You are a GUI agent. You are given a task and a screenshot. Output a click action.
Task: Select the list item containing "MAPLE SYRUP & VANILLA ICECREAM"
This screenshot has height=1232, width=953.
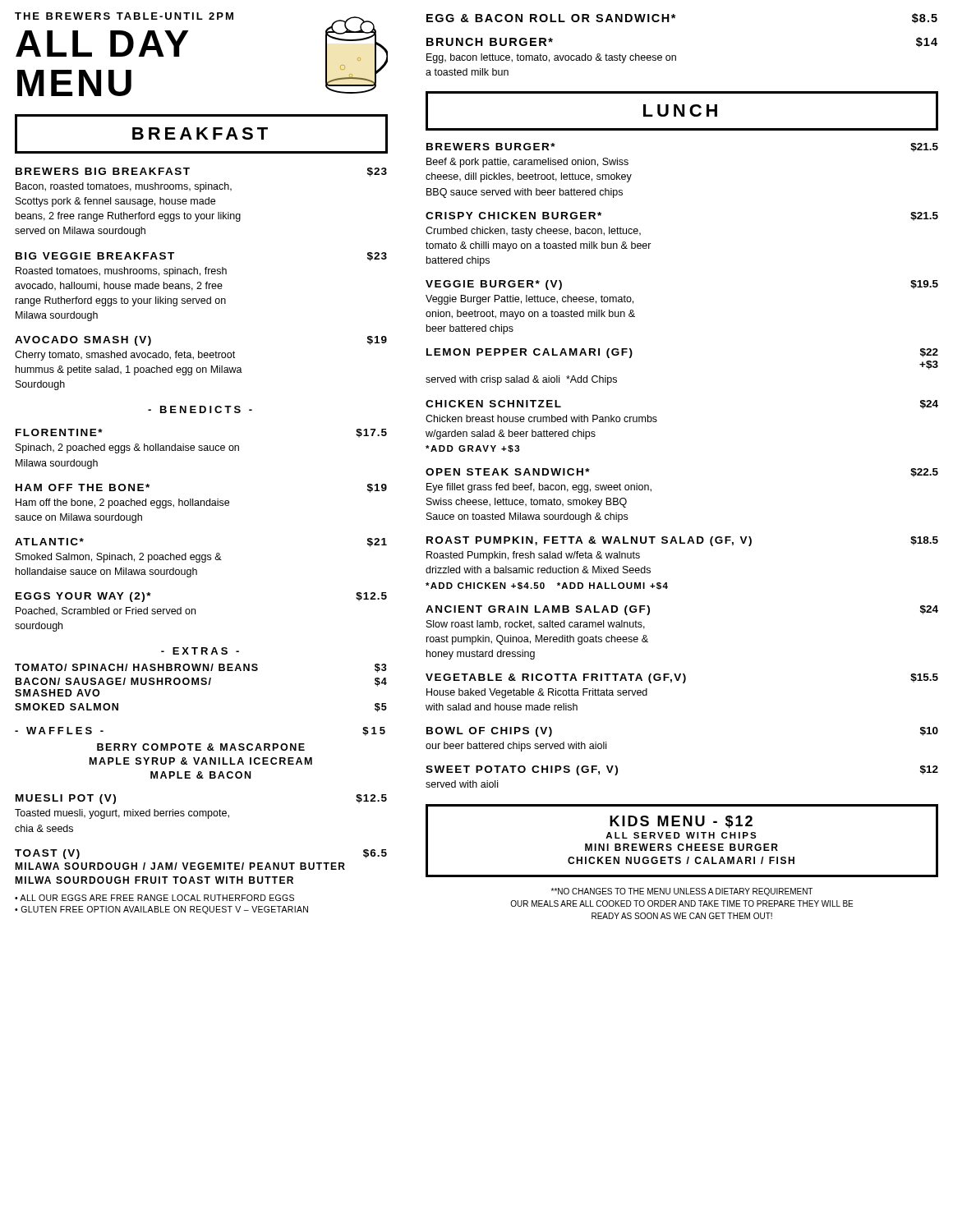pyautogui.click(x=201, y=762)
